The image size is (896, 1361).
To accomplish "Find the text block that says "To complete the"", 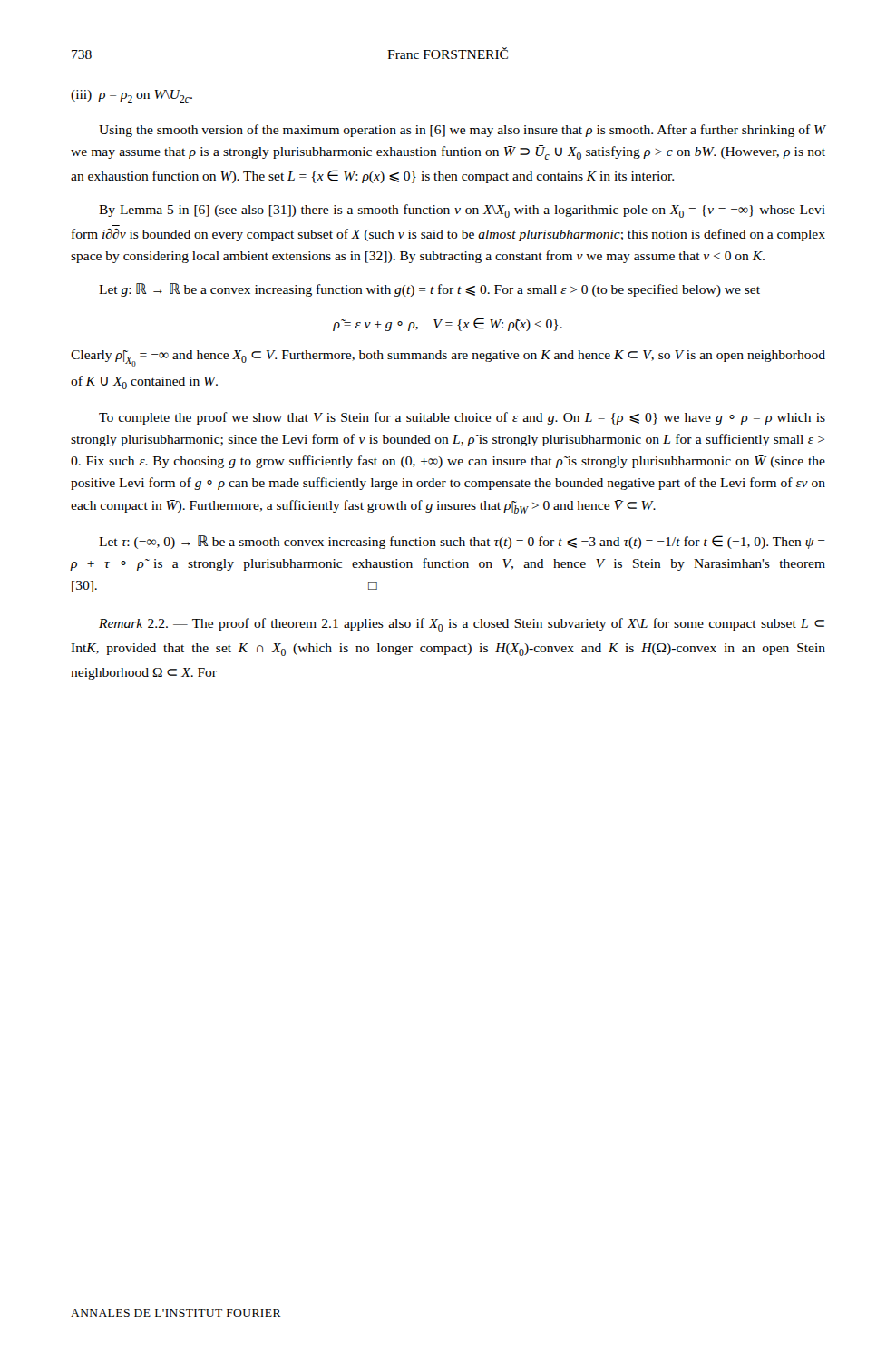I will tap(448, 463).
